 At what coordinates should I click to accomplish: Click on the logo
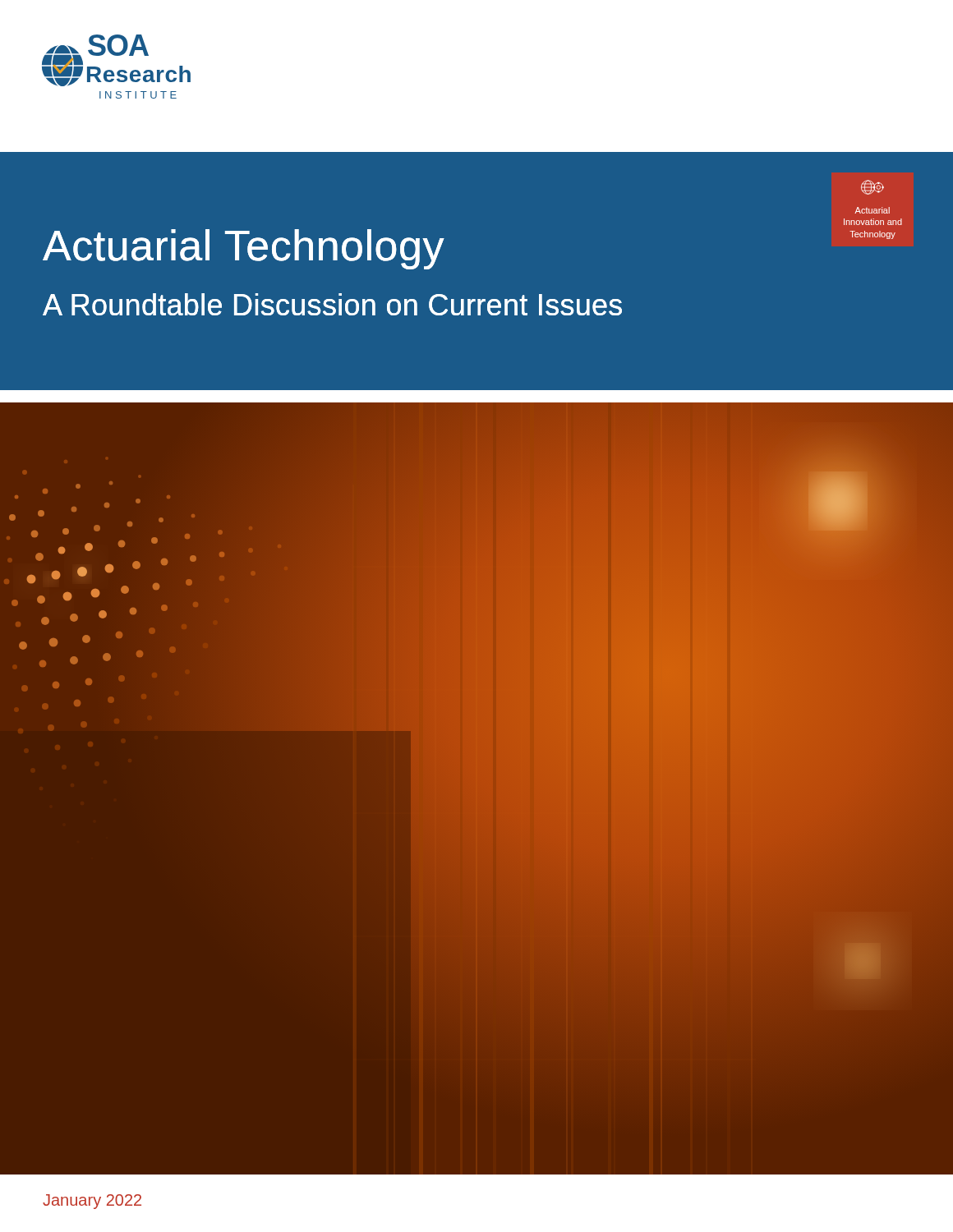[122, 76]
